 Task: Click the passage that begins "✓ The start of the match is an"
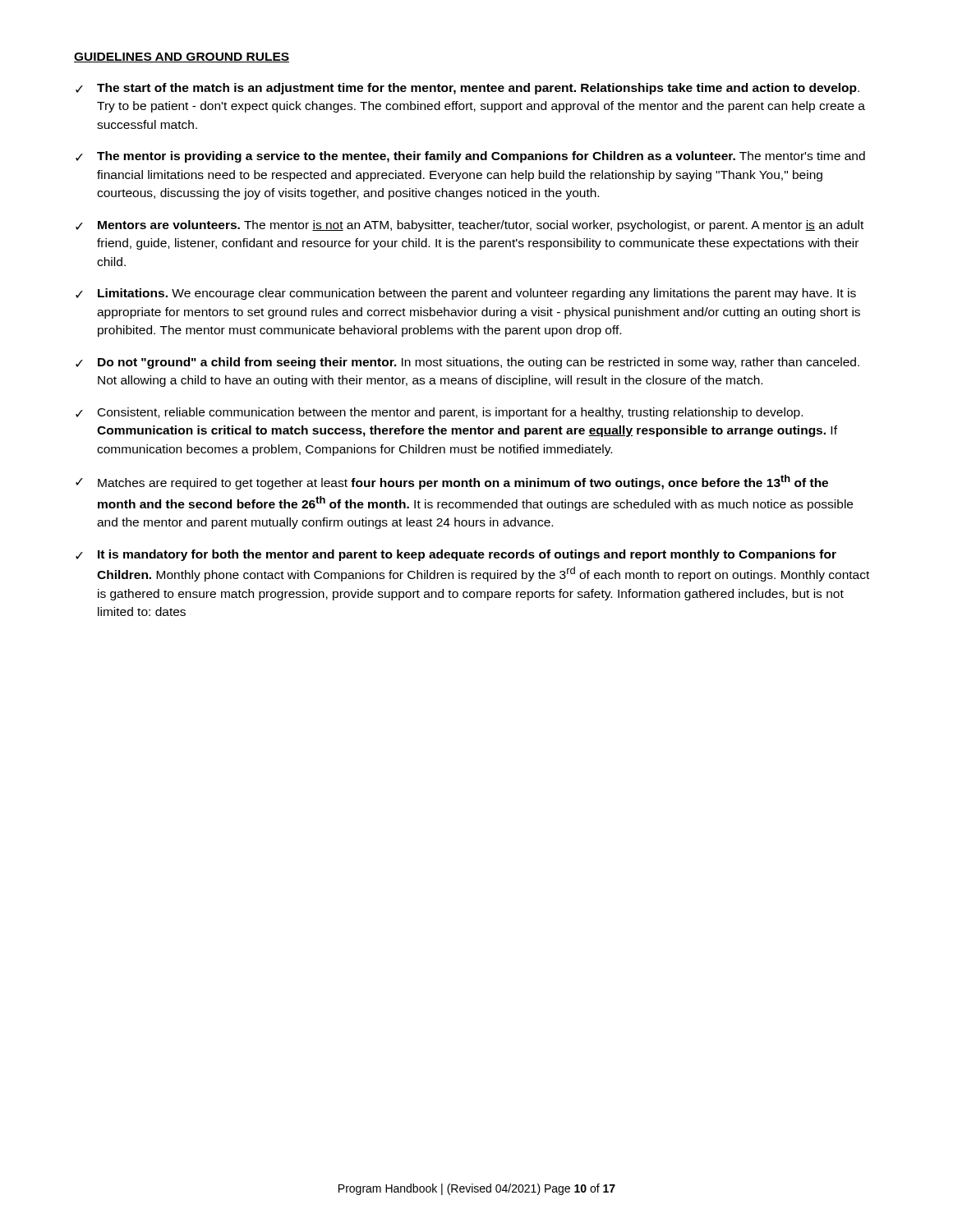click(x=472, y=107)
